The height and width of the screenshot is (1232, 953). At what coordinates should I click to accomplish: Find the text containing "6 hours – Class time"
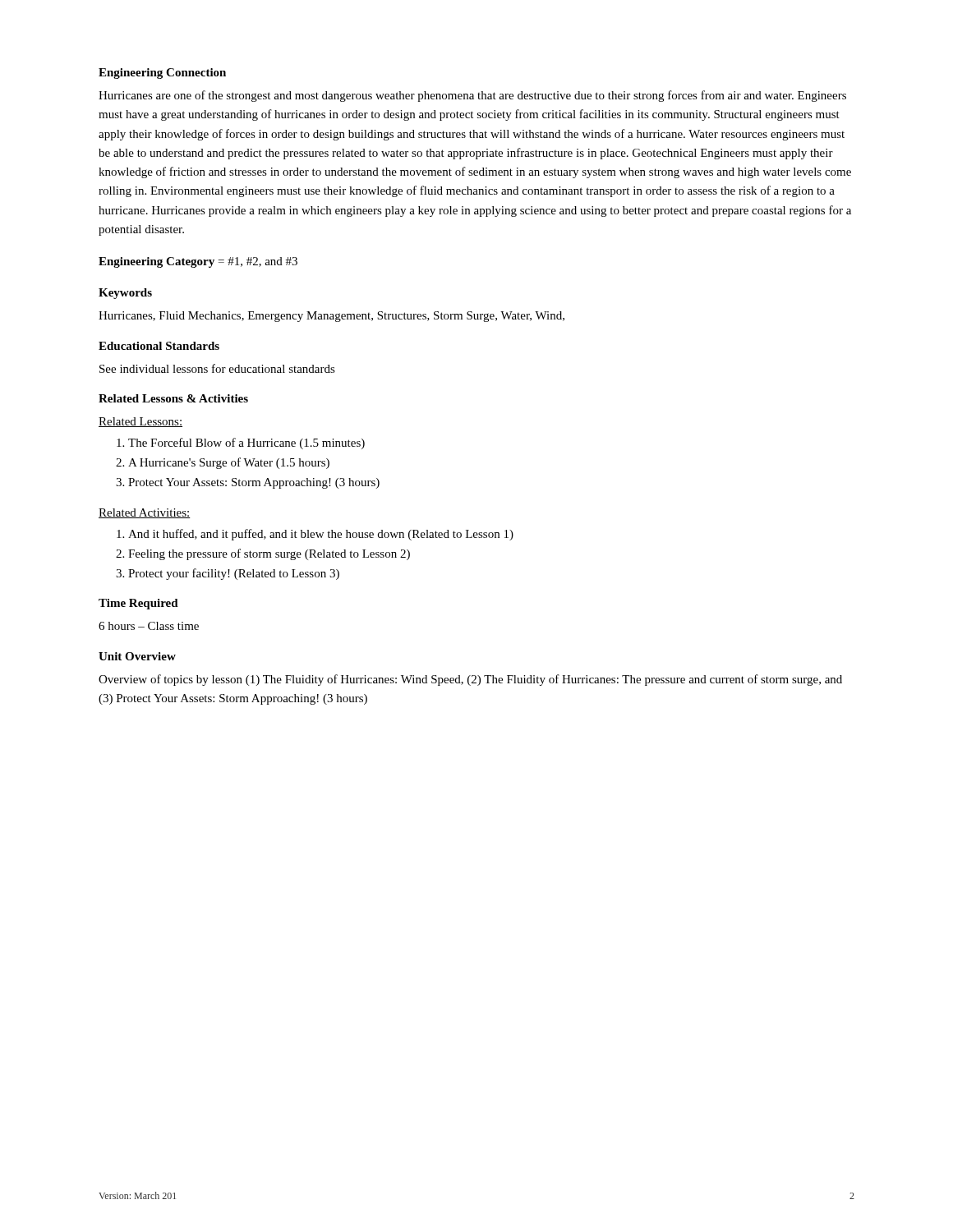149,626
